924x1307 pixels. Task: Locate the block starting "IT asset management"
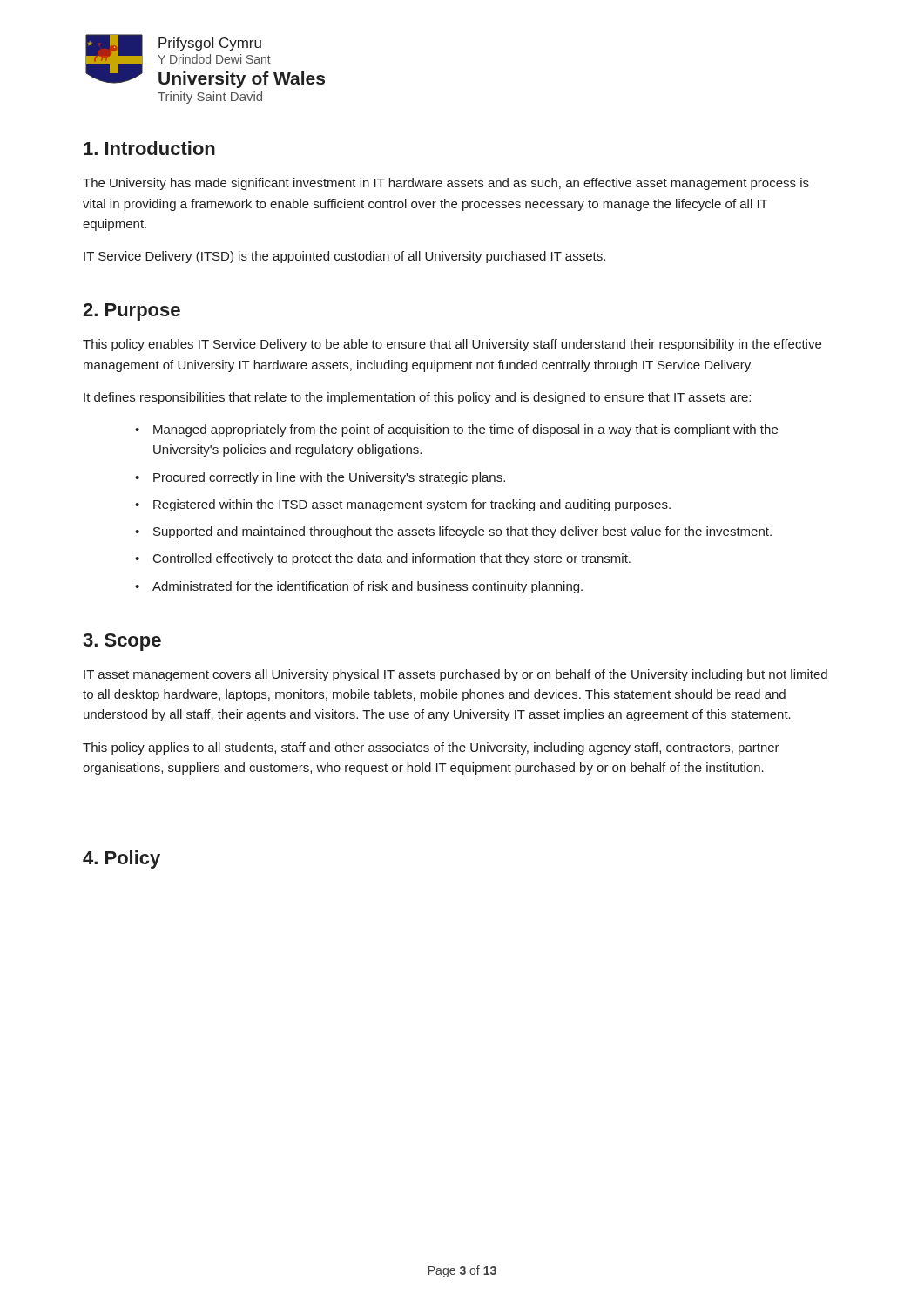pos(455,694)
